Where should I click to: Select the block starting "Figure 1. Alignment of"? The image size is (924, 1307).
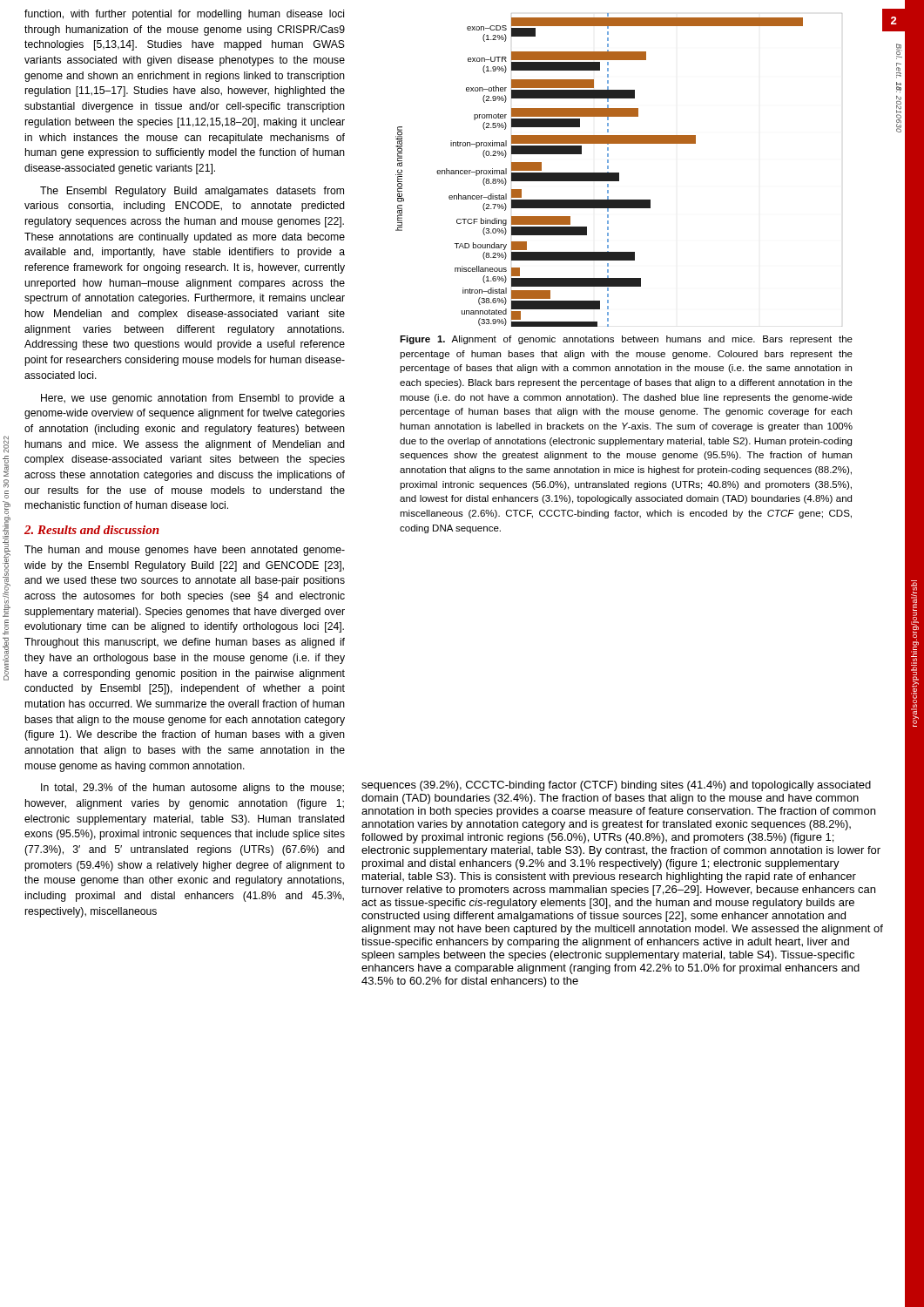[626, 434]
